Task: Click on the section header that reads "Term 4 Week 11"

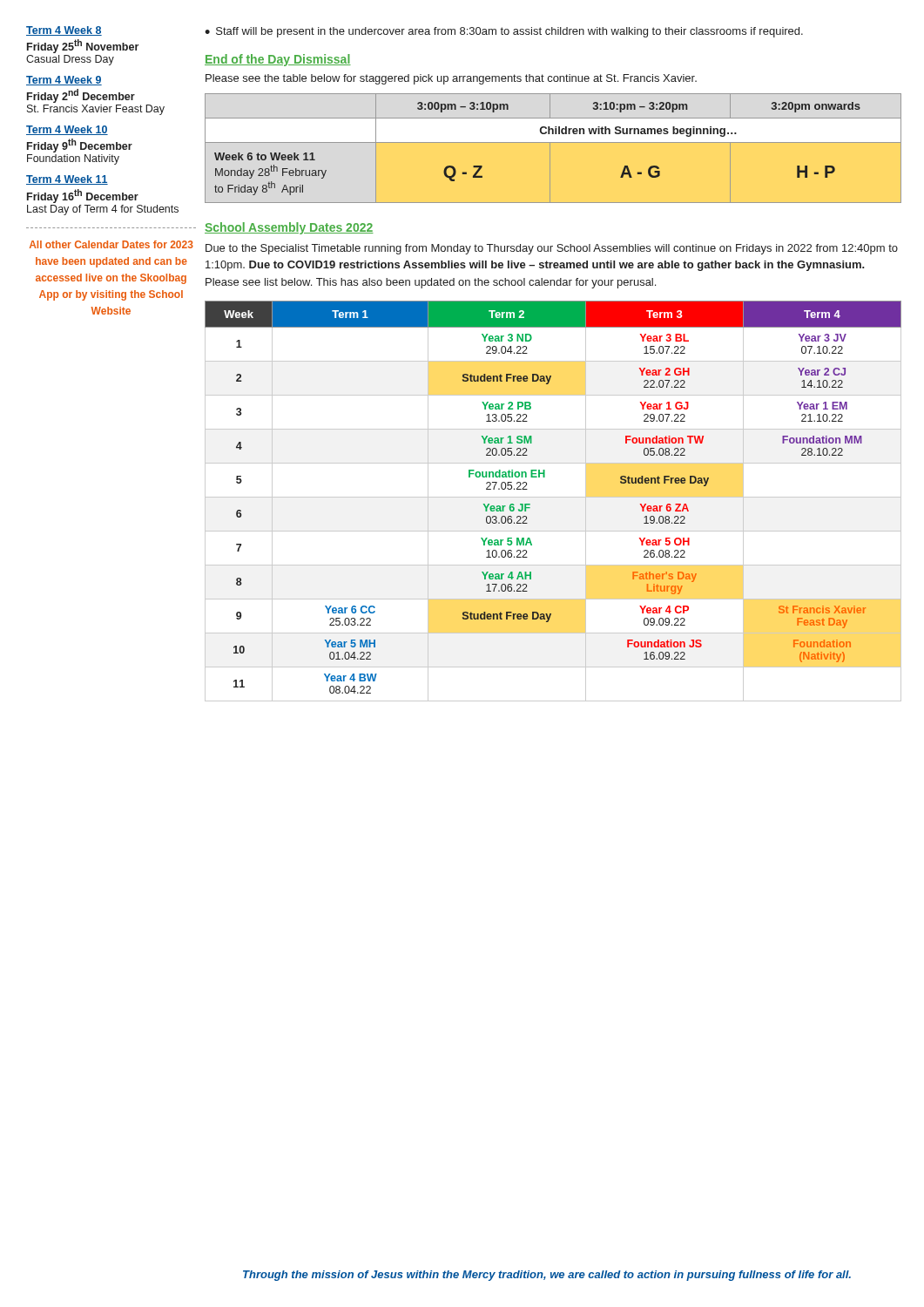Action: 67,180
